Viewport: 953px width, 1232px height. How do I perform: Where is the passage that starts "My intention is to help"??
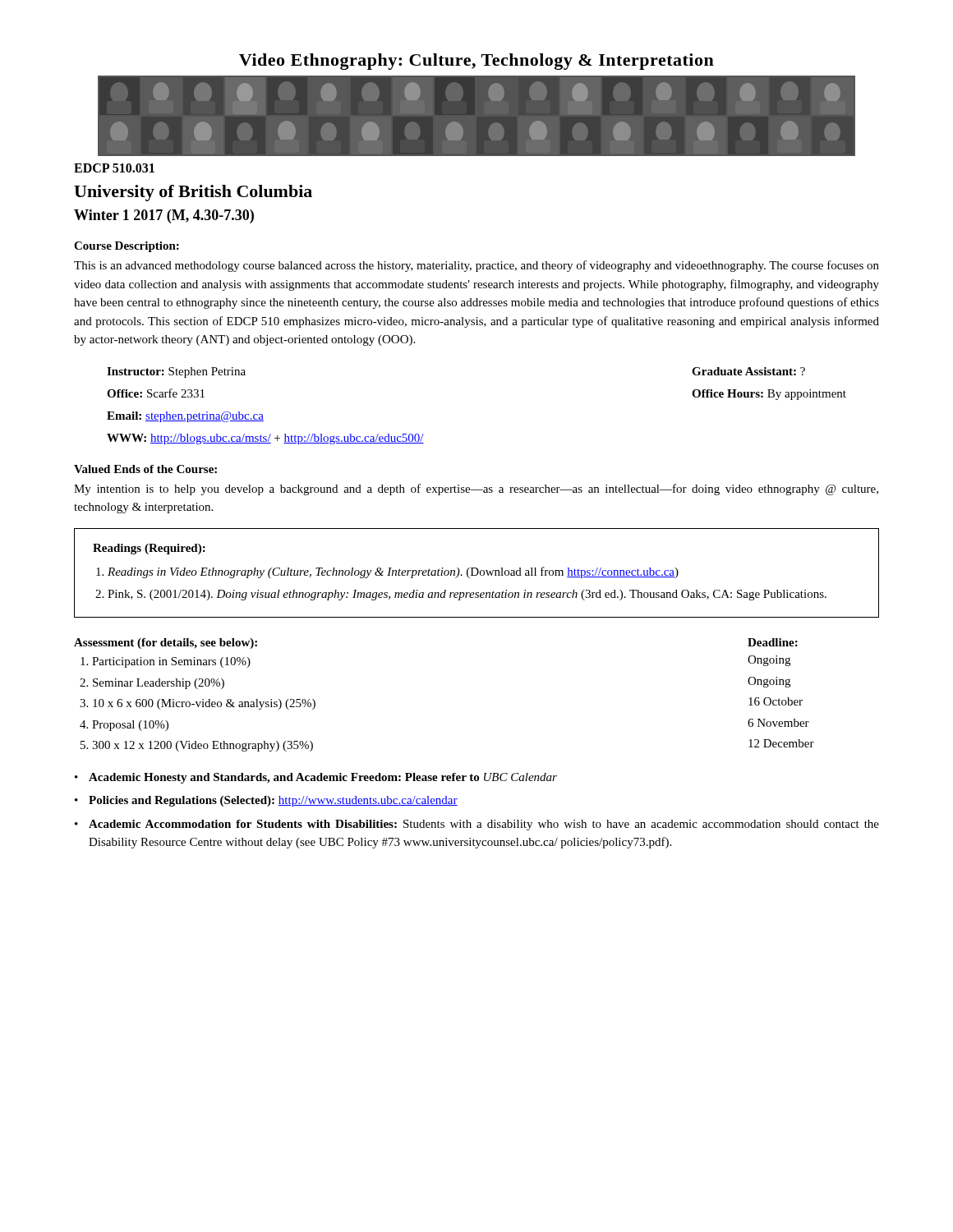click(x=476, y=498)
